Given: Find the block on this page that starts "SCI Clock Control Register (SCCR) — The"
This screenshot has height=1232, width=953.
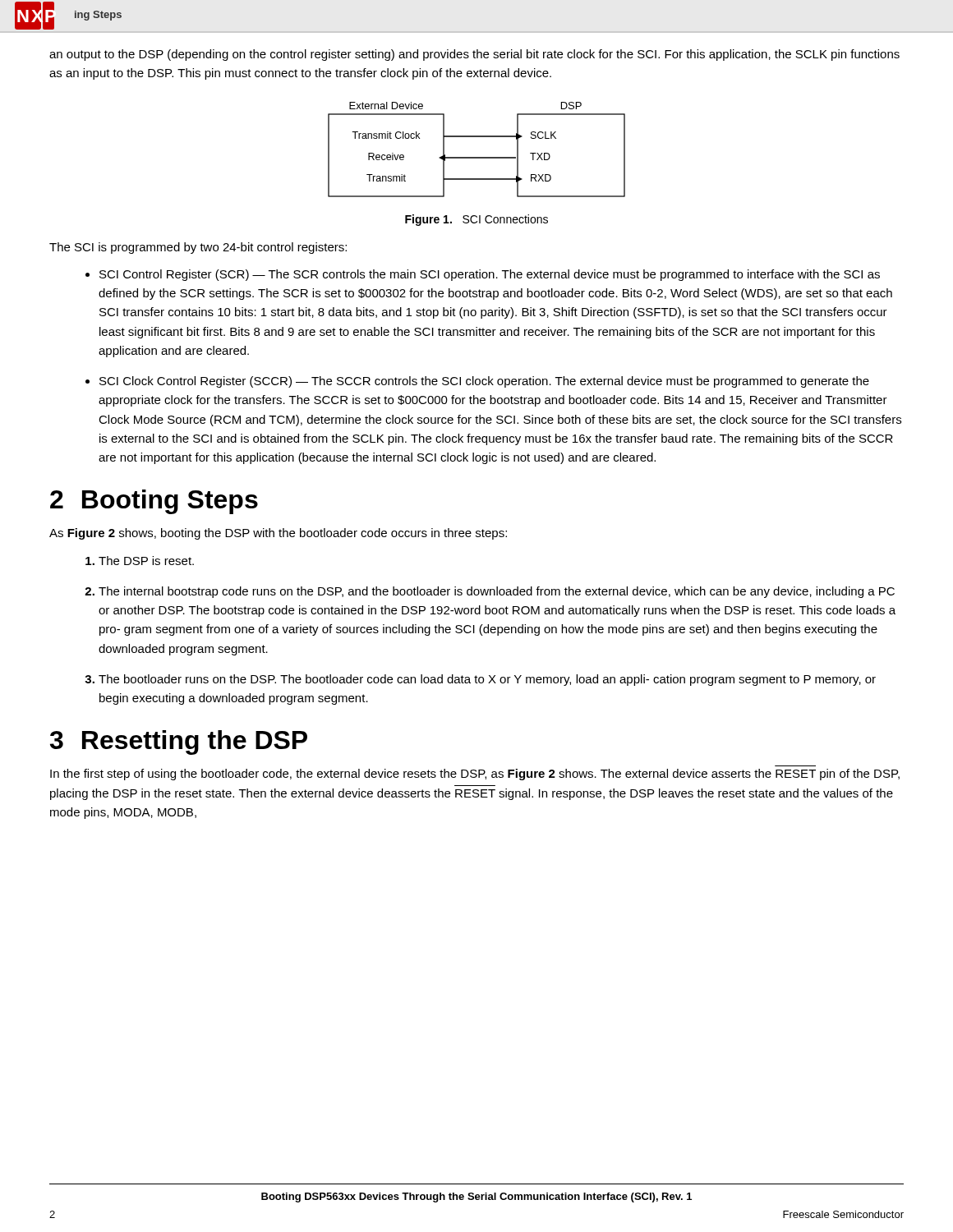Looking at the screenshot, I should [x=500, y=419].
